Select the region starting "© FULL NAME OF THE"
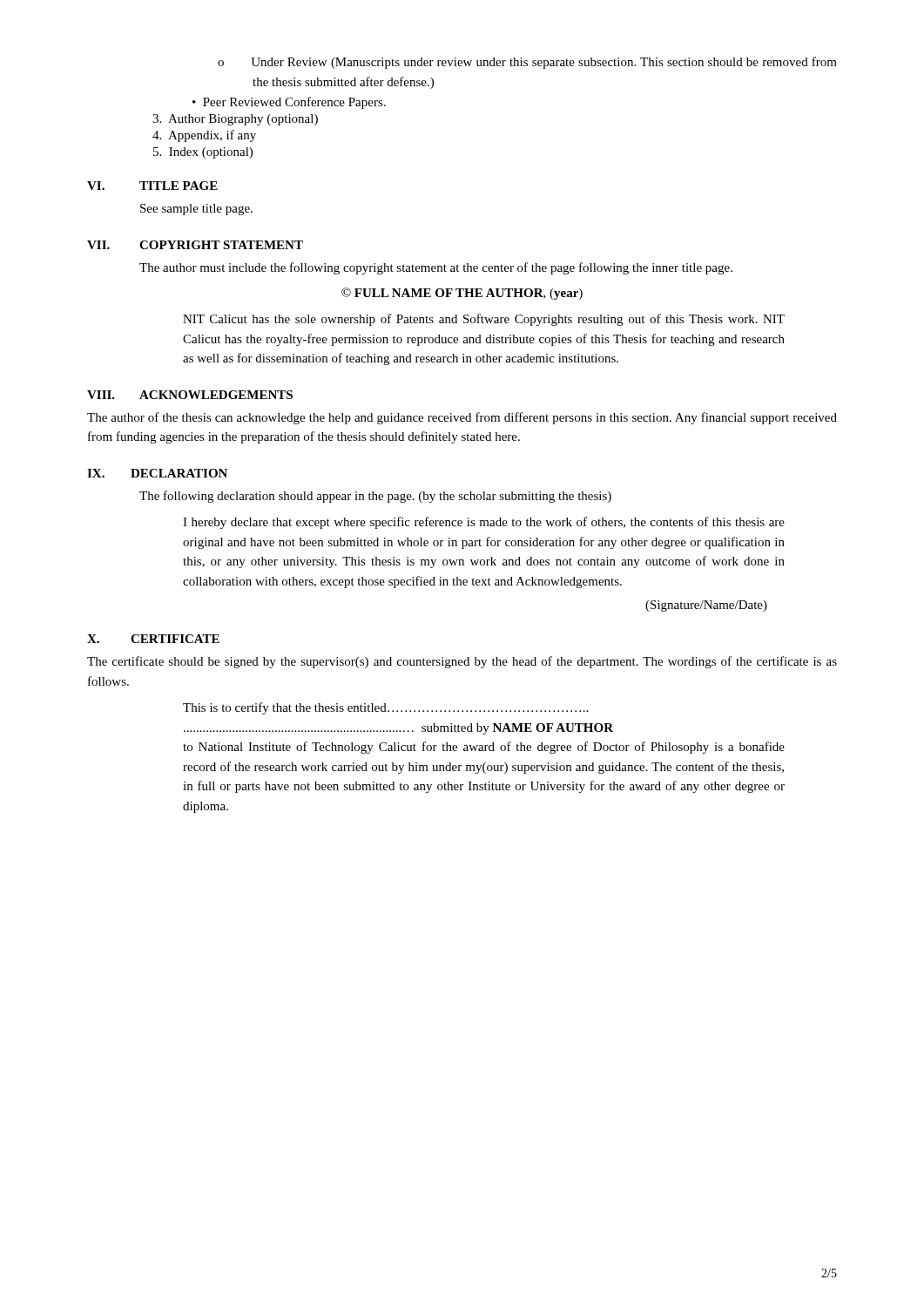Screen dimensions: 1307x924 462,293
